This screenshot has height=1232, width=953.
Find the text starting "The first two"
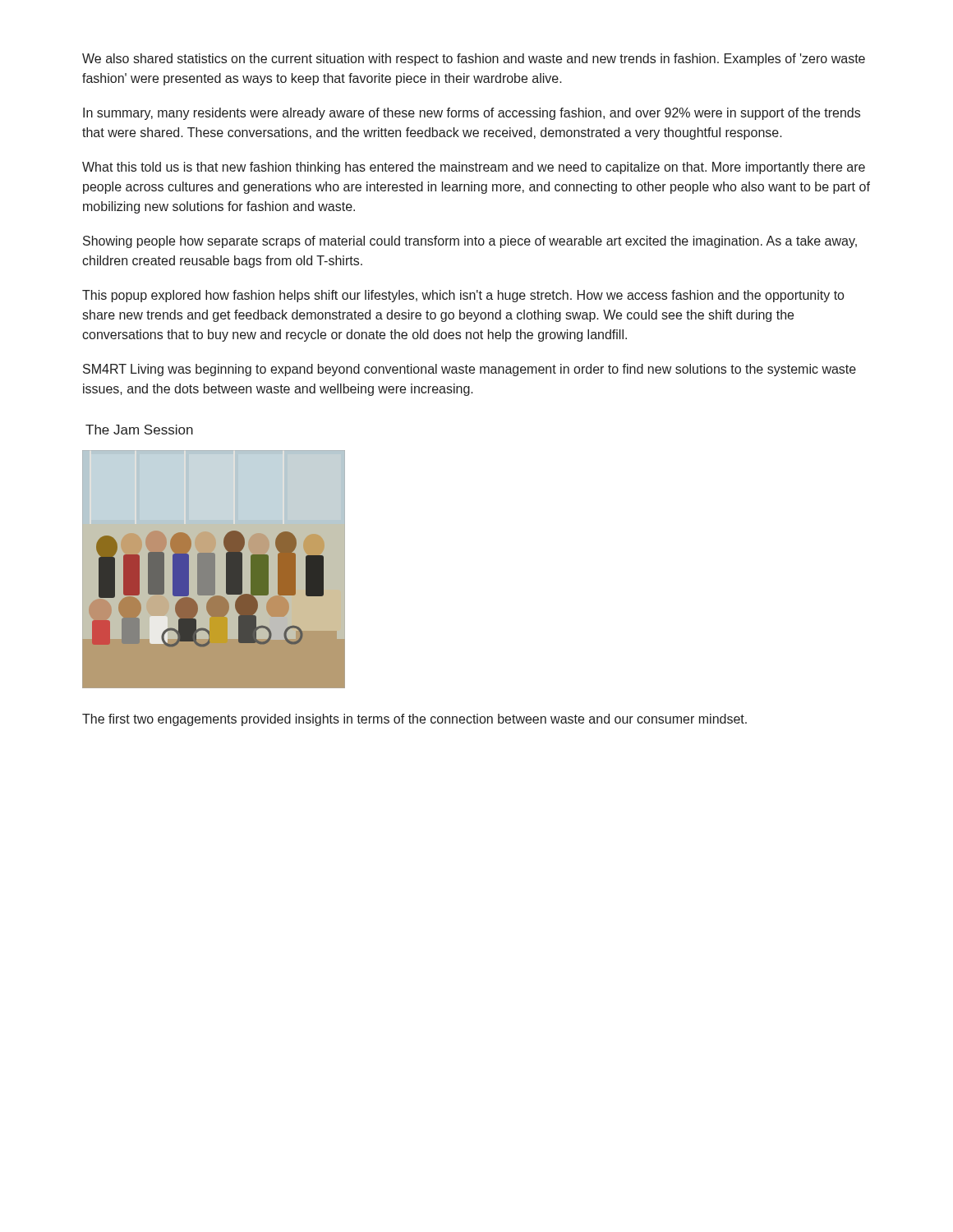coord(415,719)
